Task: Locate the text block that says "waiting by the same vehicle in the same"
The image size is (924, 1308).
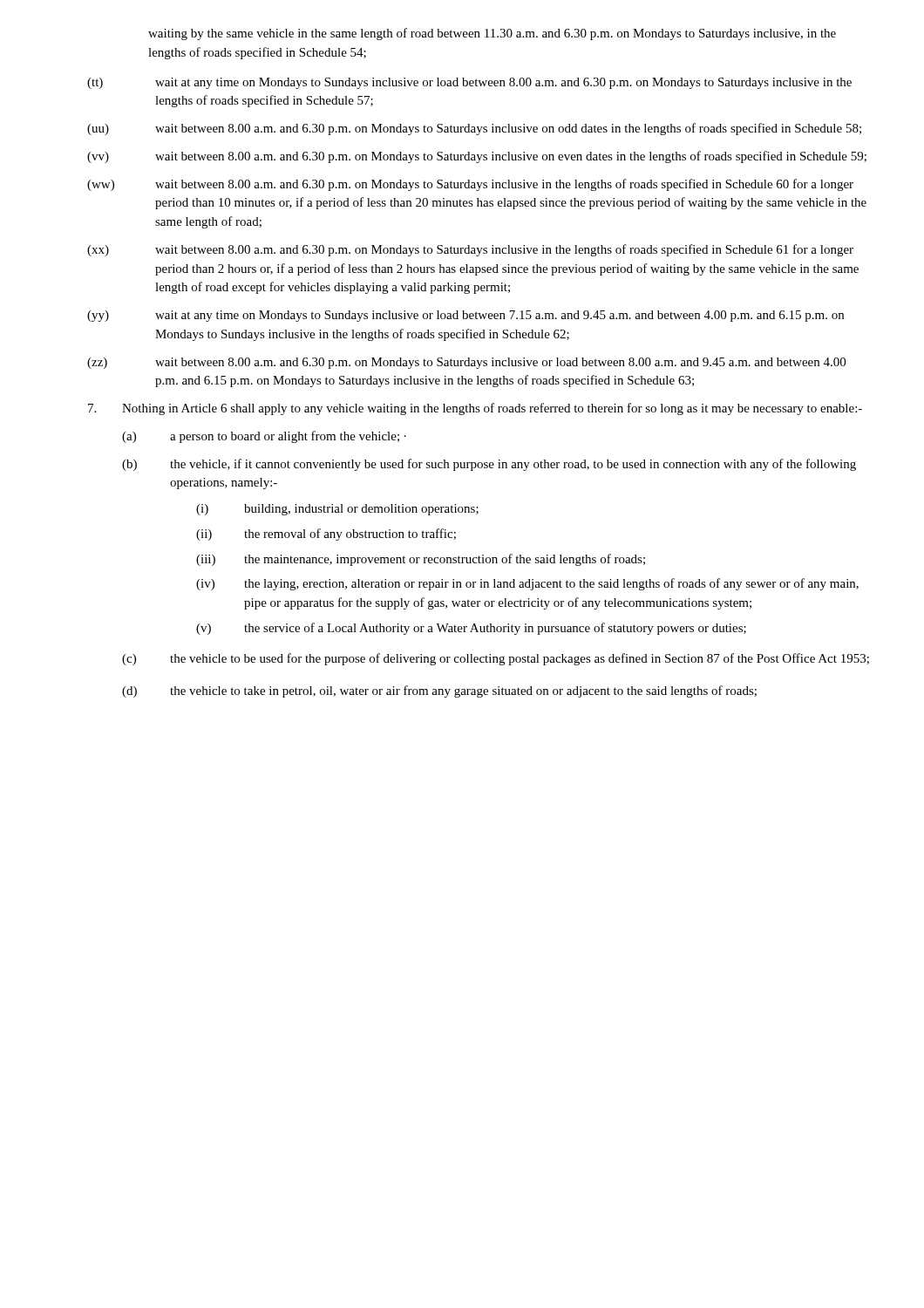Action: 492,43
